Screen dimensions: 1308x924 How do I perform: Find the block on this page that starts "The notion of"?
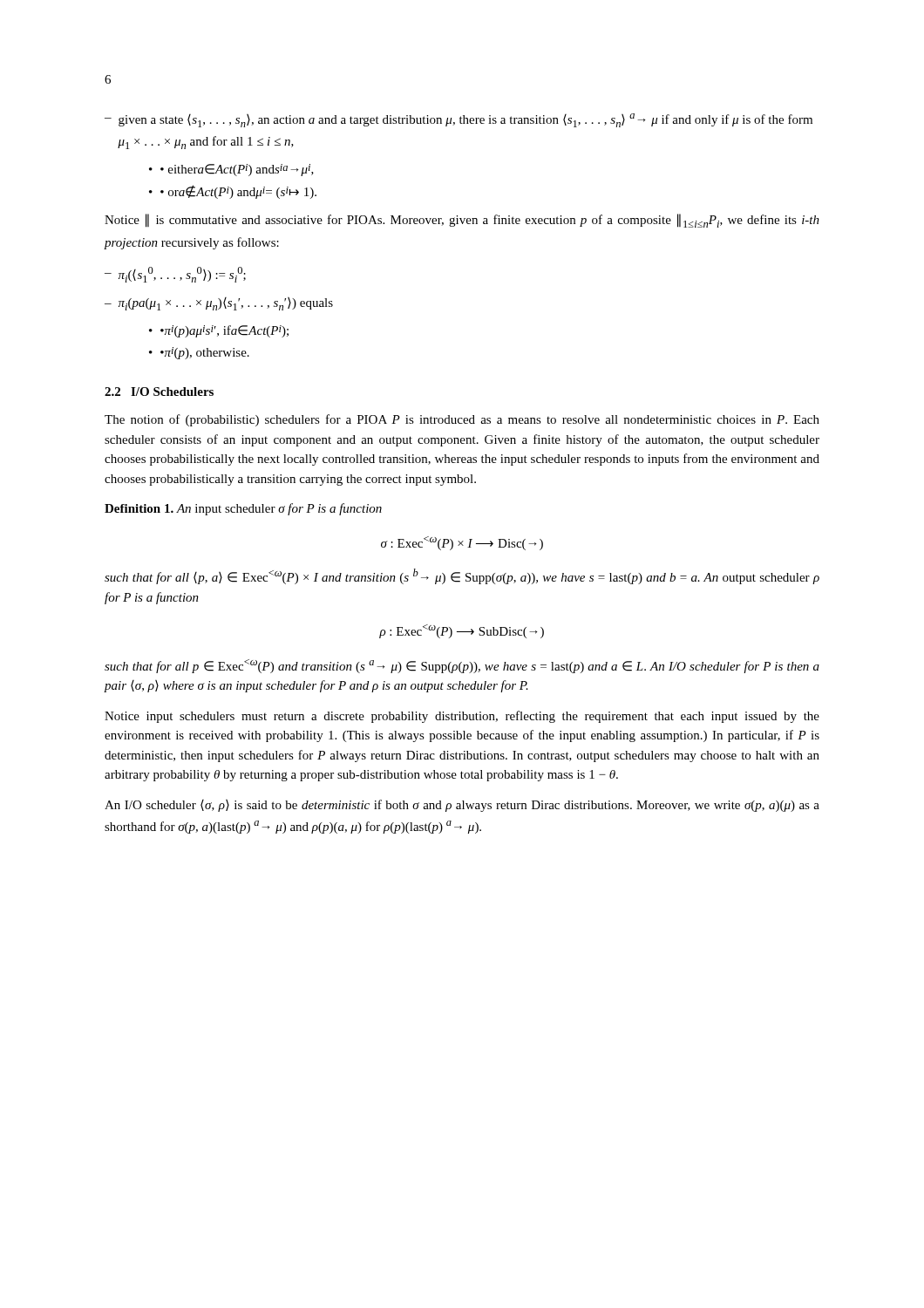coord(462,449)
